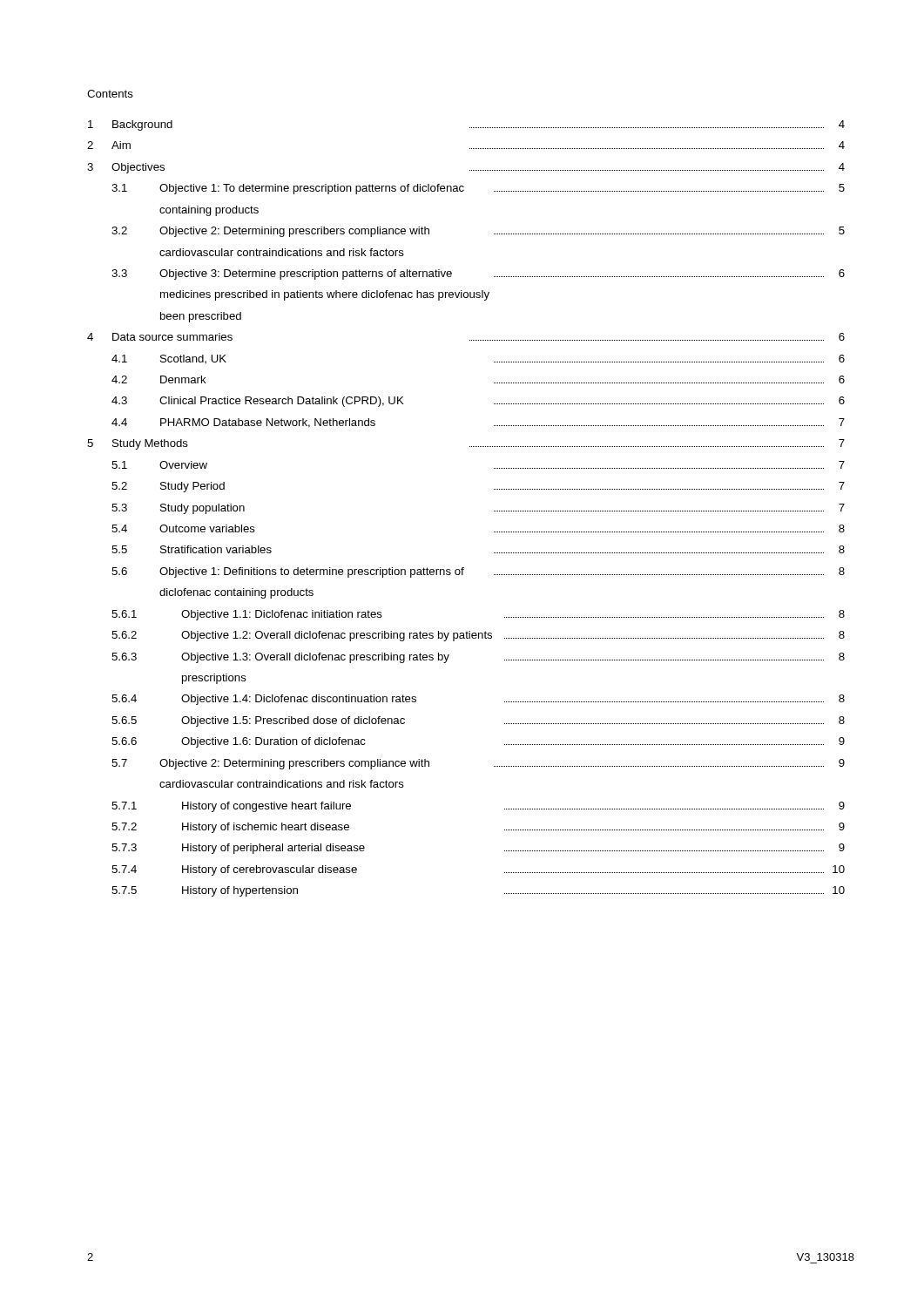Locate the list item that reads "4.1 Scotland, UK 6"

click(194, 358)
